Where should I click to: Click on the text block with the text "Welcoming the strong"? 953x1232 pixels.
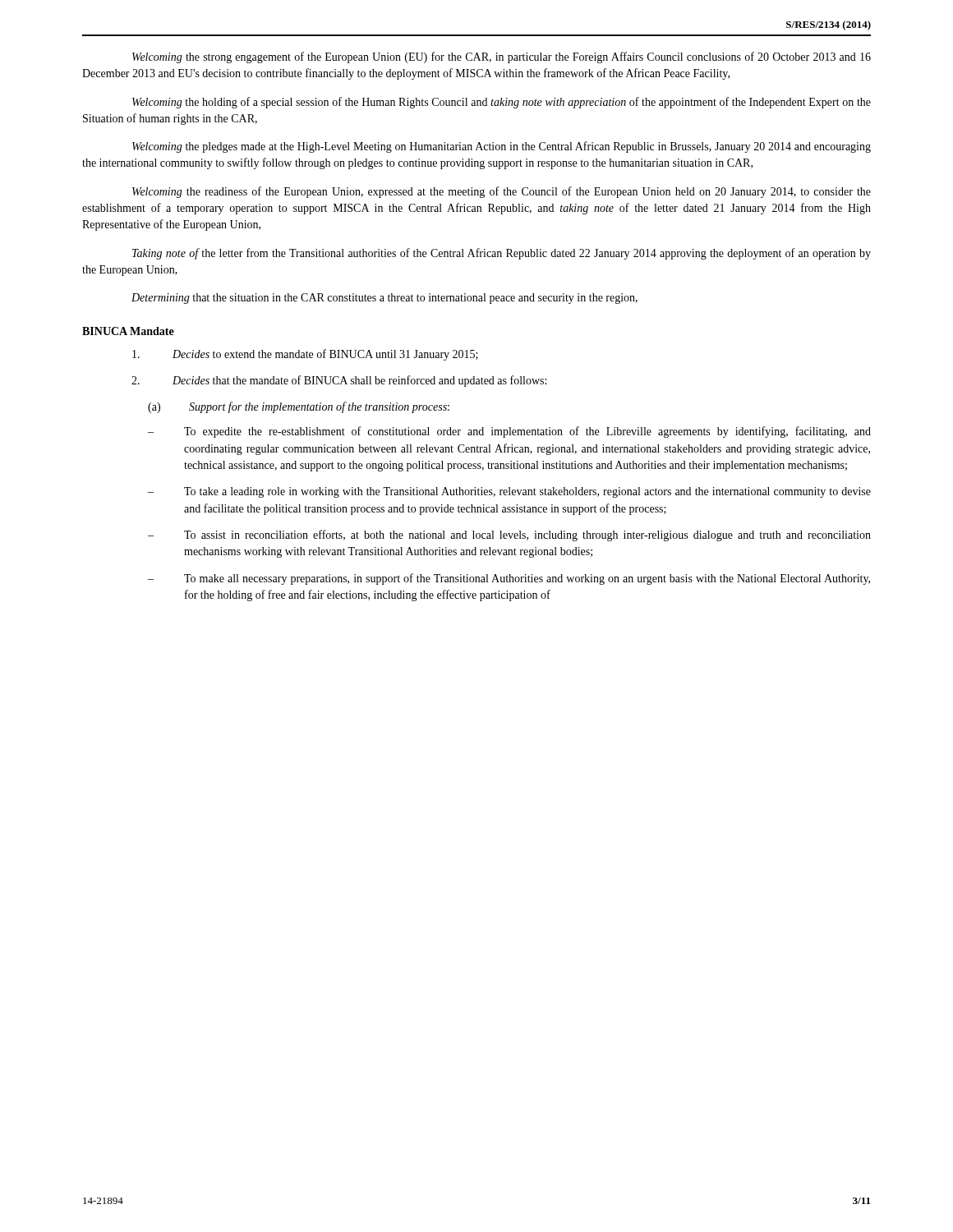(476, 65)
